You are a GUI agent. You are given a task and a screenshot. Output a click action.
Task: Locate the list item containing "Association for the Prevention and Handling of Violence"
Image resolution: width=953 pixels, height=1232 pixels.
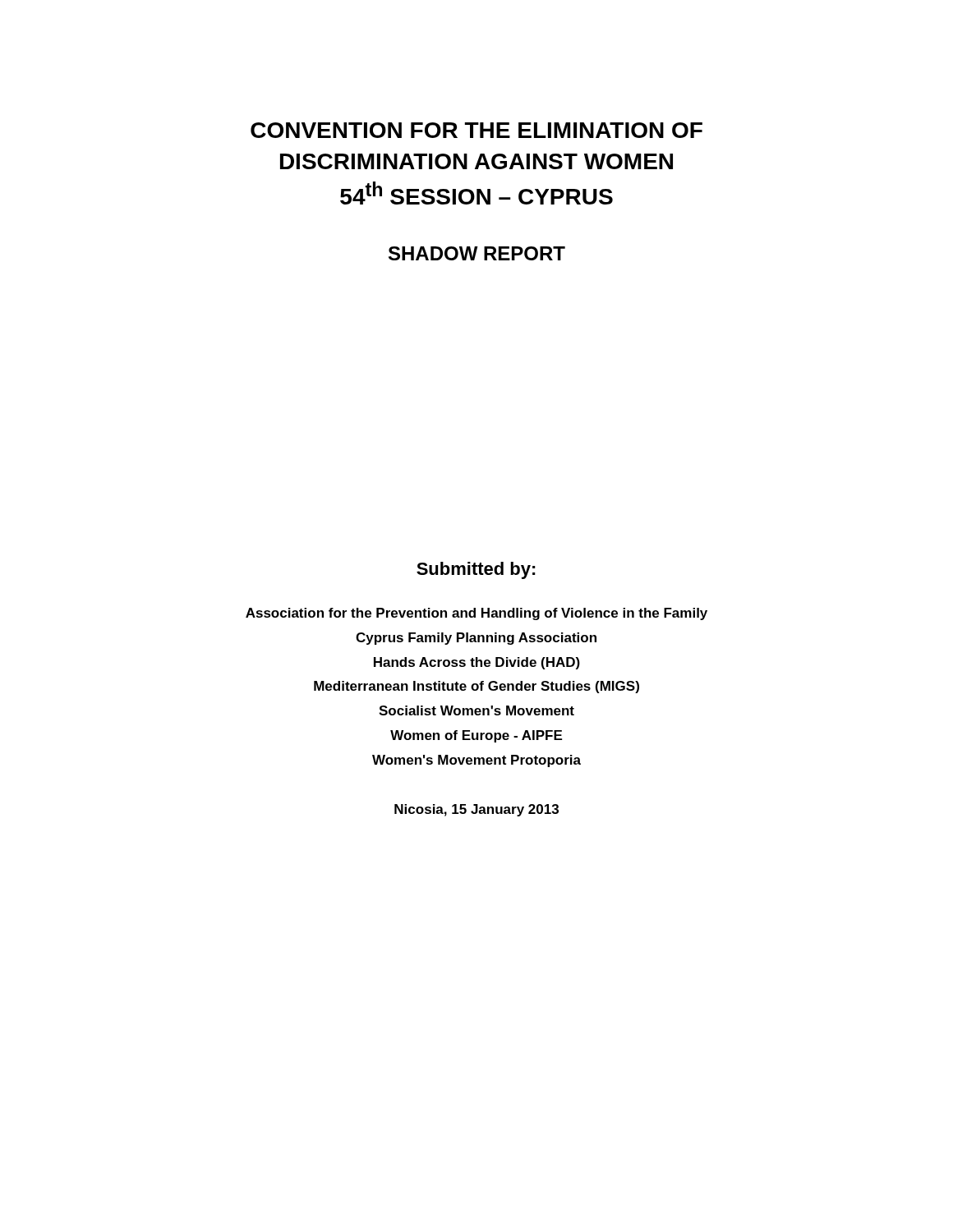point(476,613)
